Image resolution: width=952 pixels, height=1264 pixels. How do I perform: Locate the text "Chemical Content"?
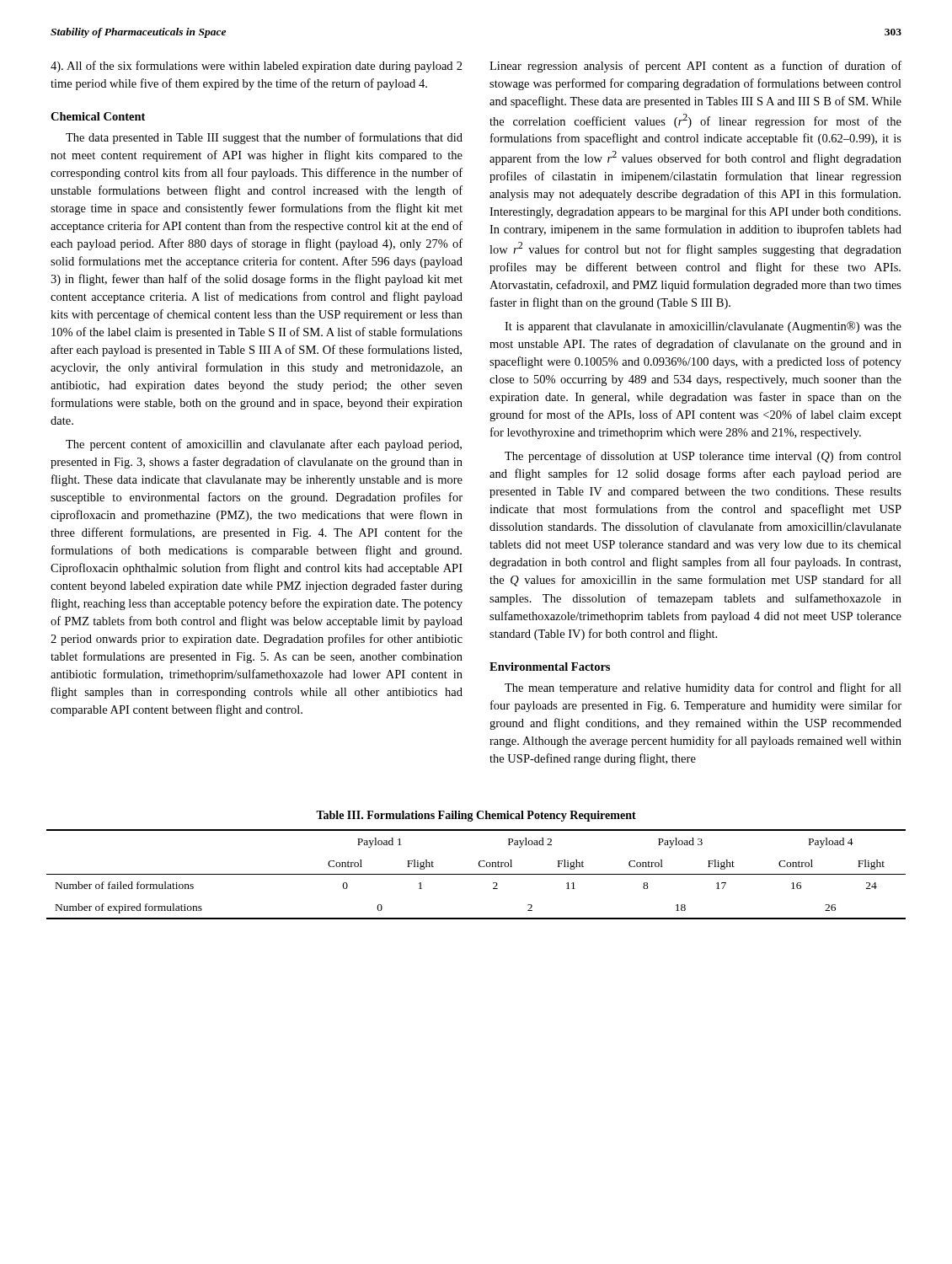point(98,116)
